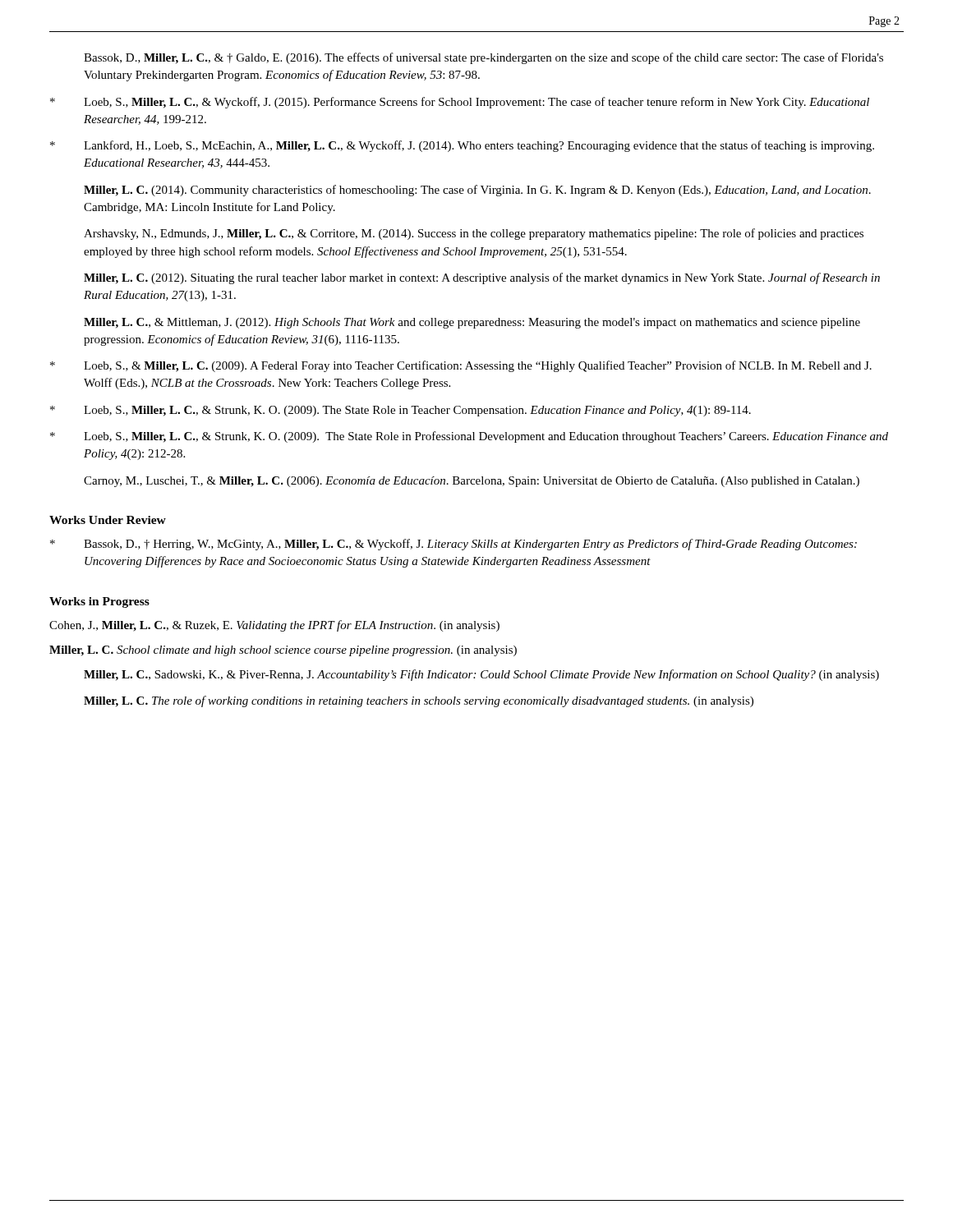Click on the passage starting "*Lankford, H., Loeb, S., McEachin, A.,"

click(462, 154)
